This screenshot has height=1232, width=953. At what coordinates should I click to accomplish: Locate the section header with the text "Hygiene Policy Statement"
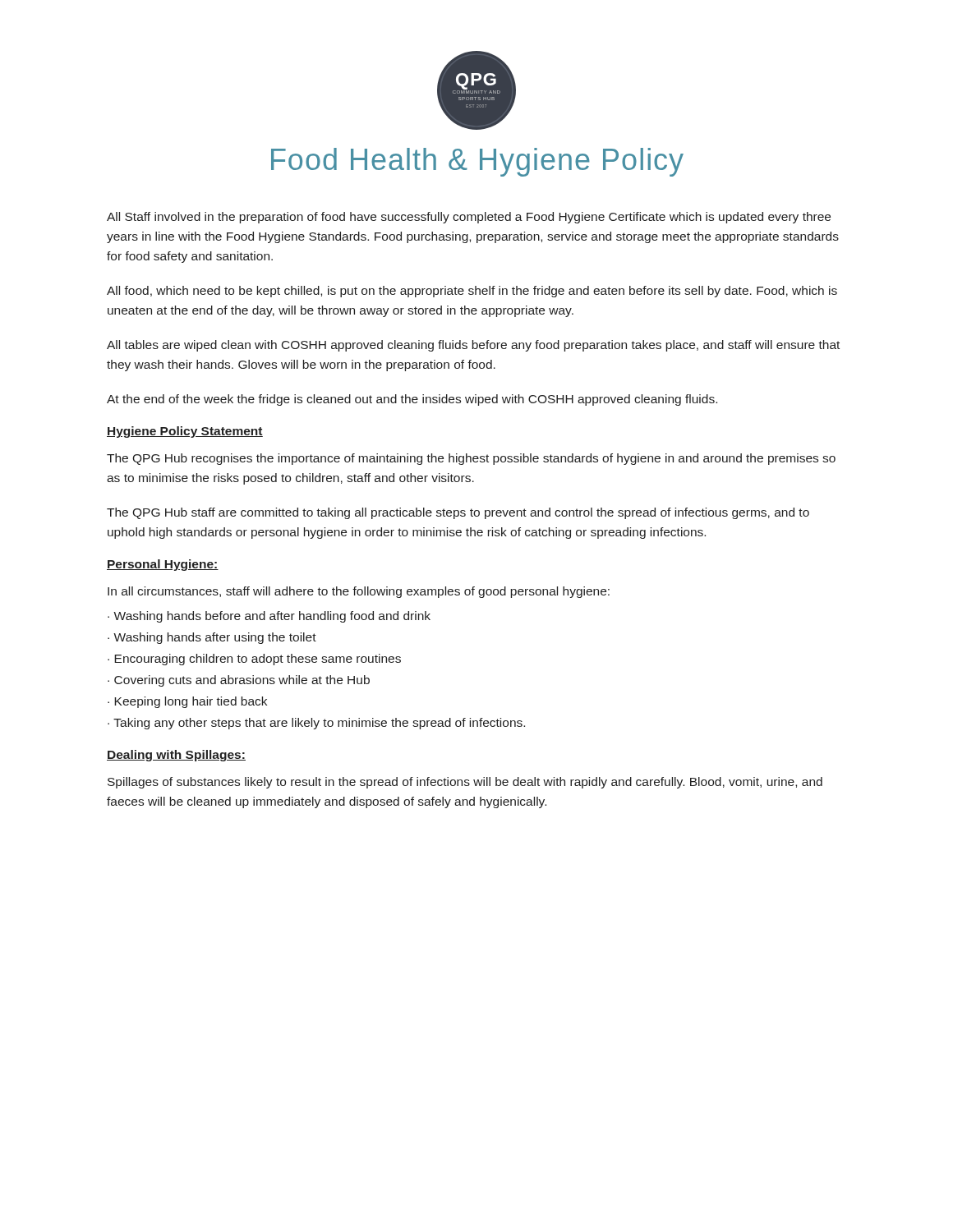tap(185, 431)
